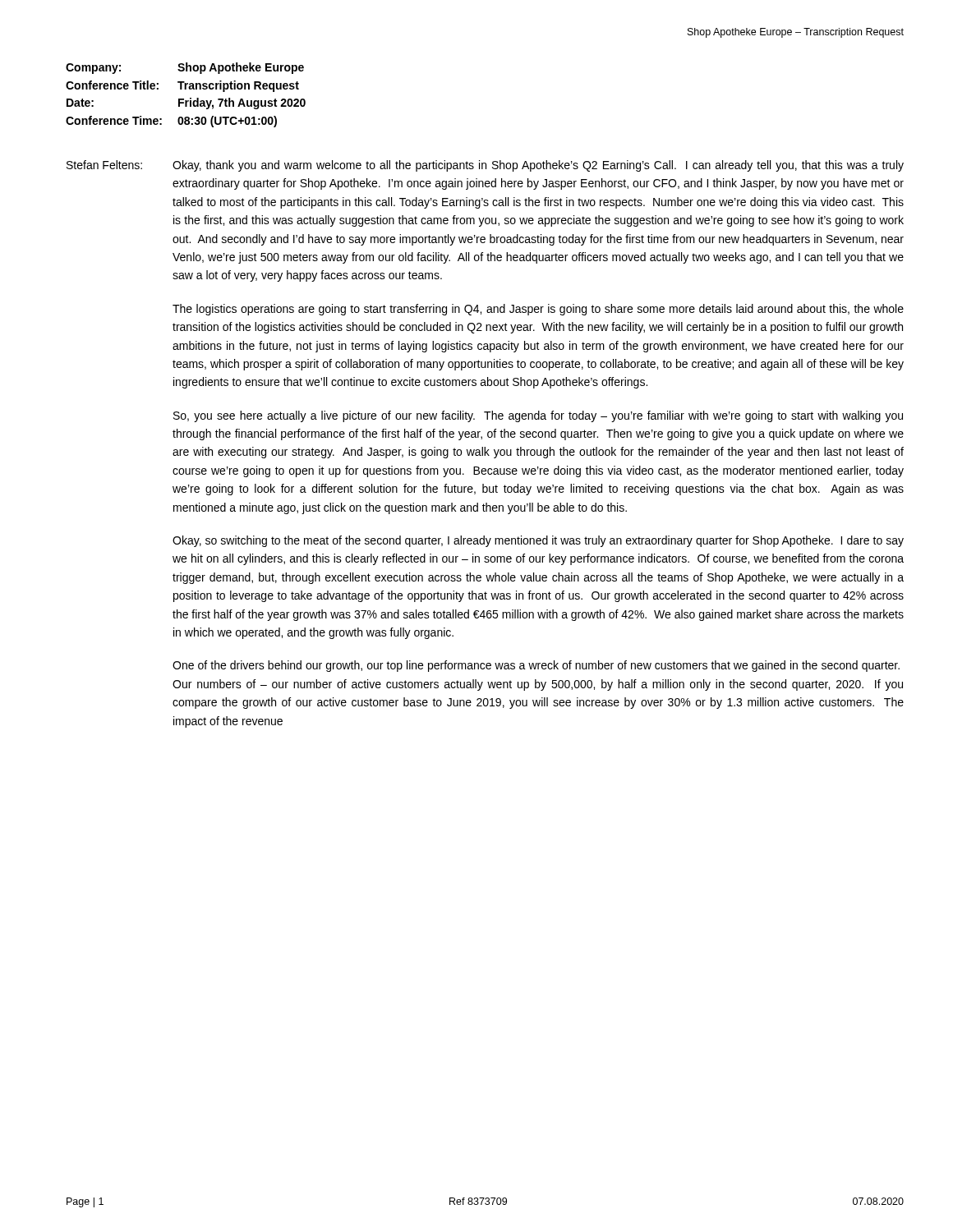Select a table
The height and width of the screenshot is (1232, 953).
(x=186, y=95)
